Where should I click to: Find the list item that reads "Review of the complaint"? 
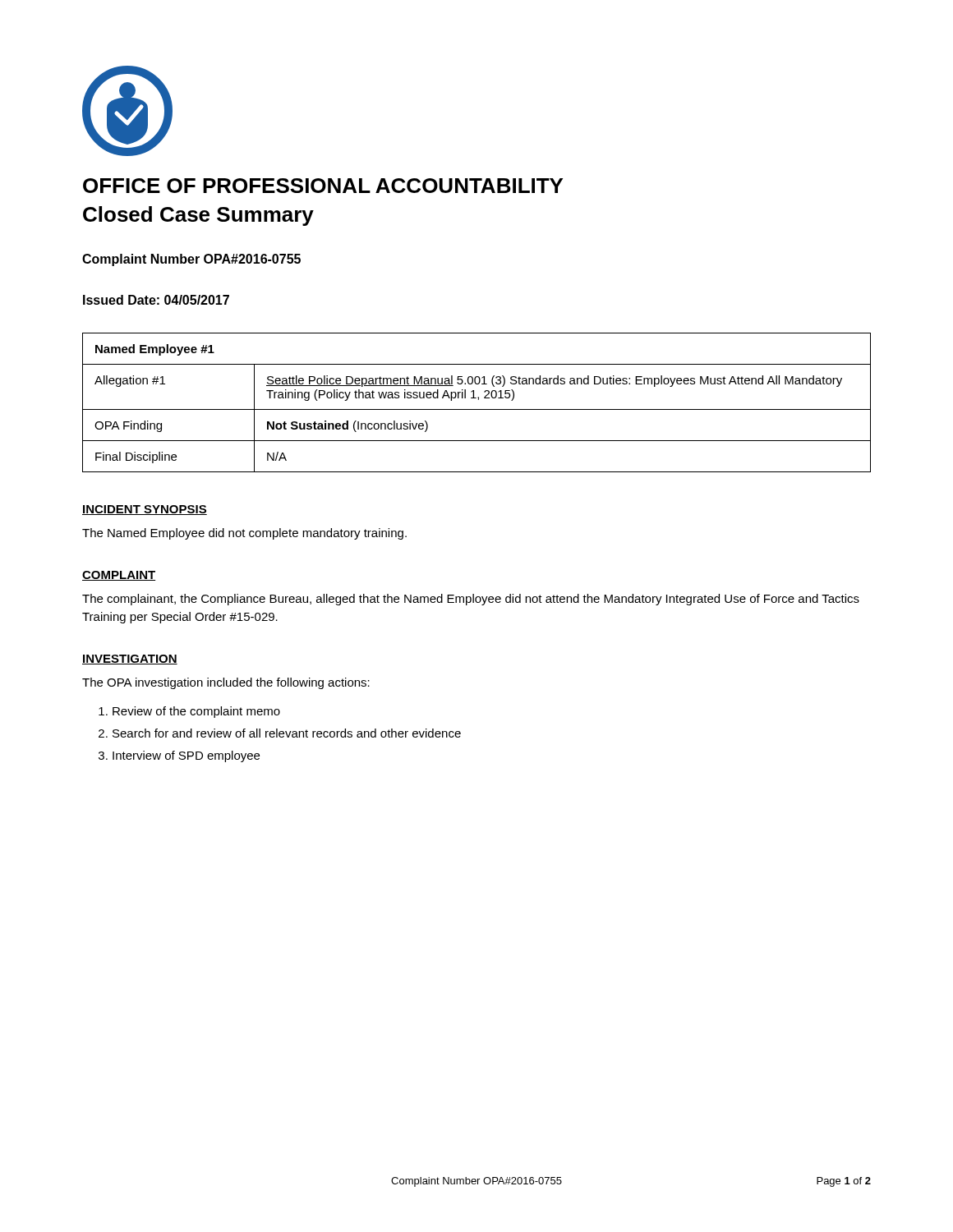(196, 711)
